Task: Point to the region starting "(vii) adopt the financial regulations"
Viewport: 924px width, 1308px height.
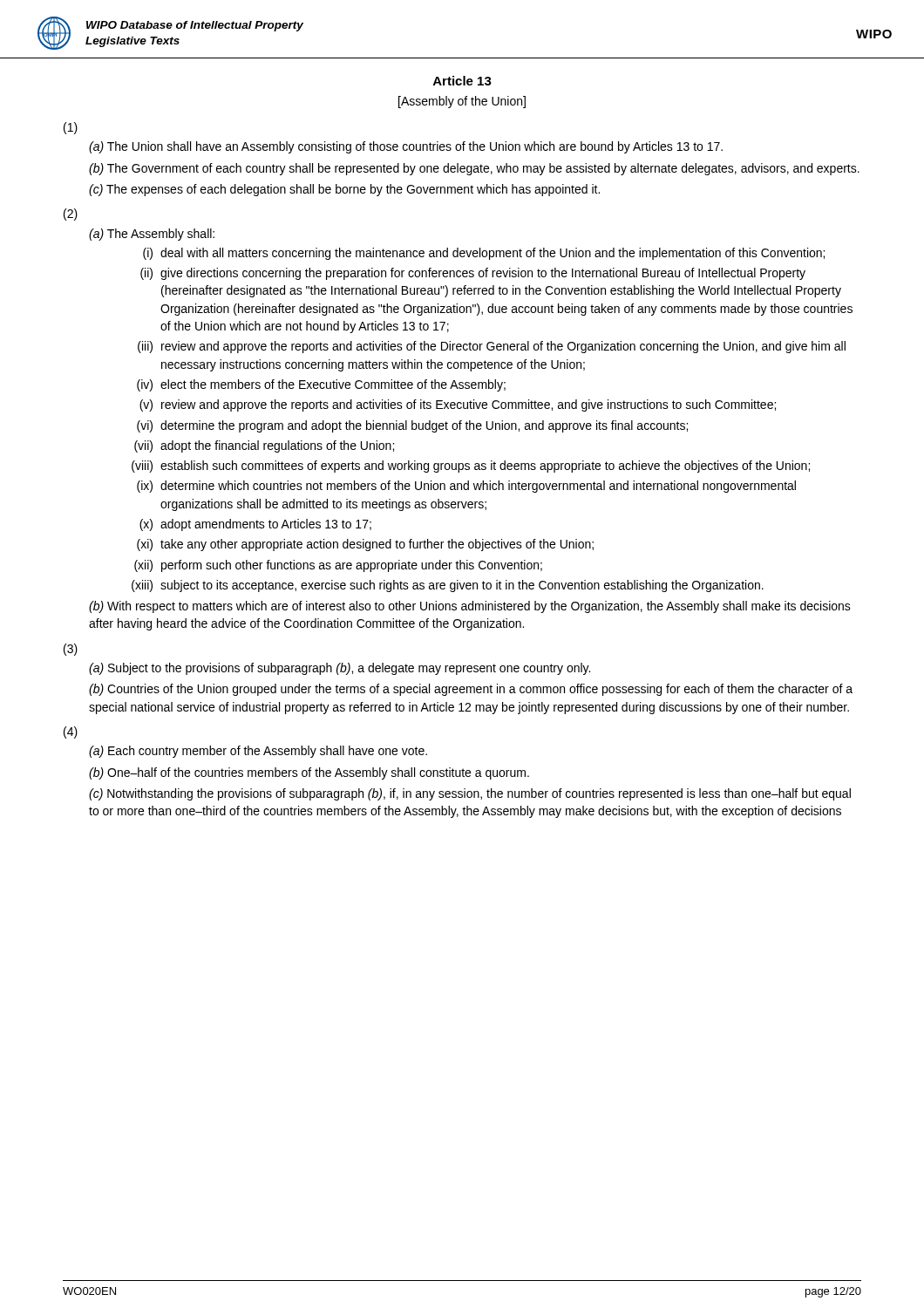Action: pyautogui.click(x=264, y=446)
